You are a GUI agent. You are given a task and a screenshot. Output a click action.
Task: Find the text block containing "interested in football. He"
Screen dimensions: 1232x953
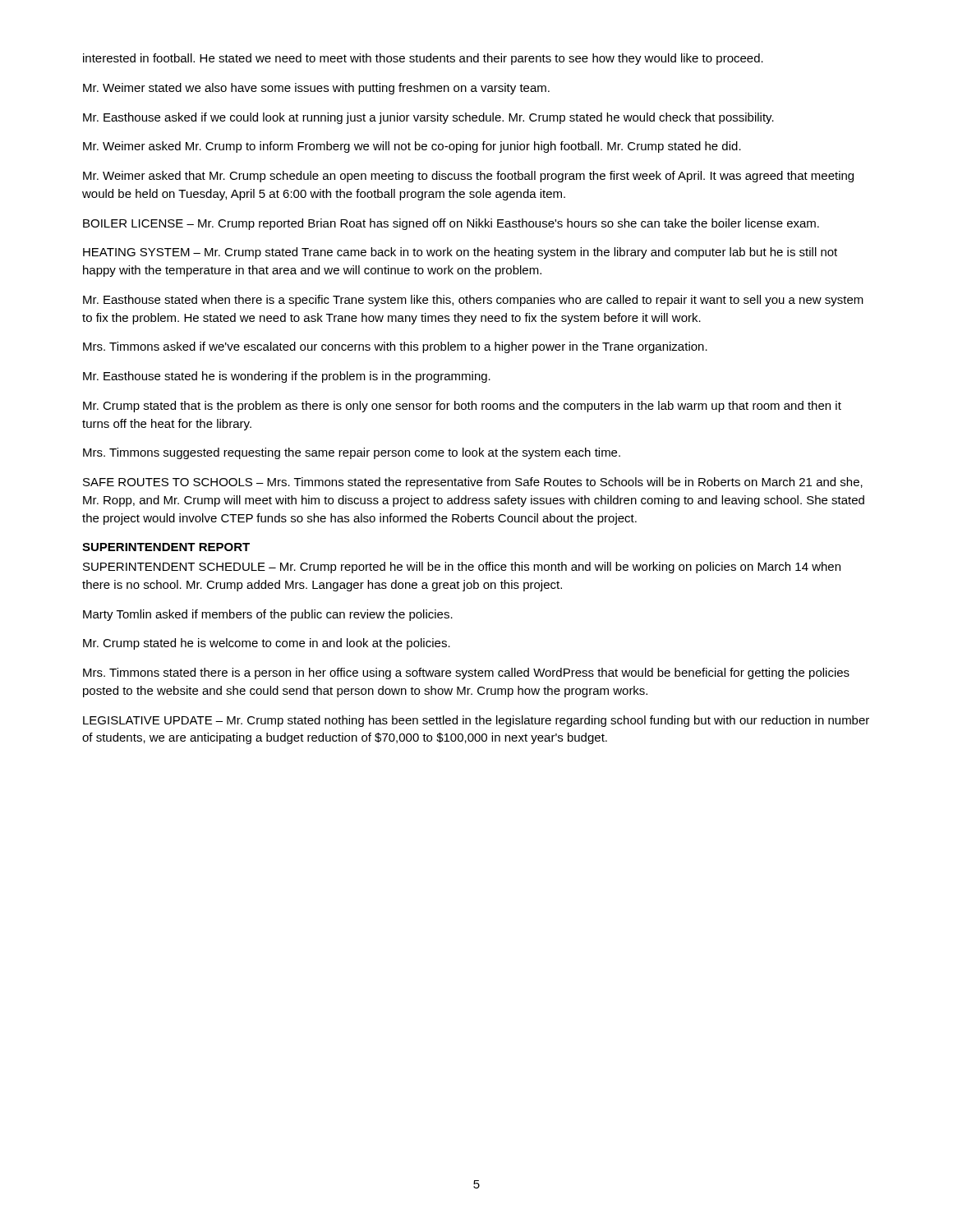[x=423, y=58]
